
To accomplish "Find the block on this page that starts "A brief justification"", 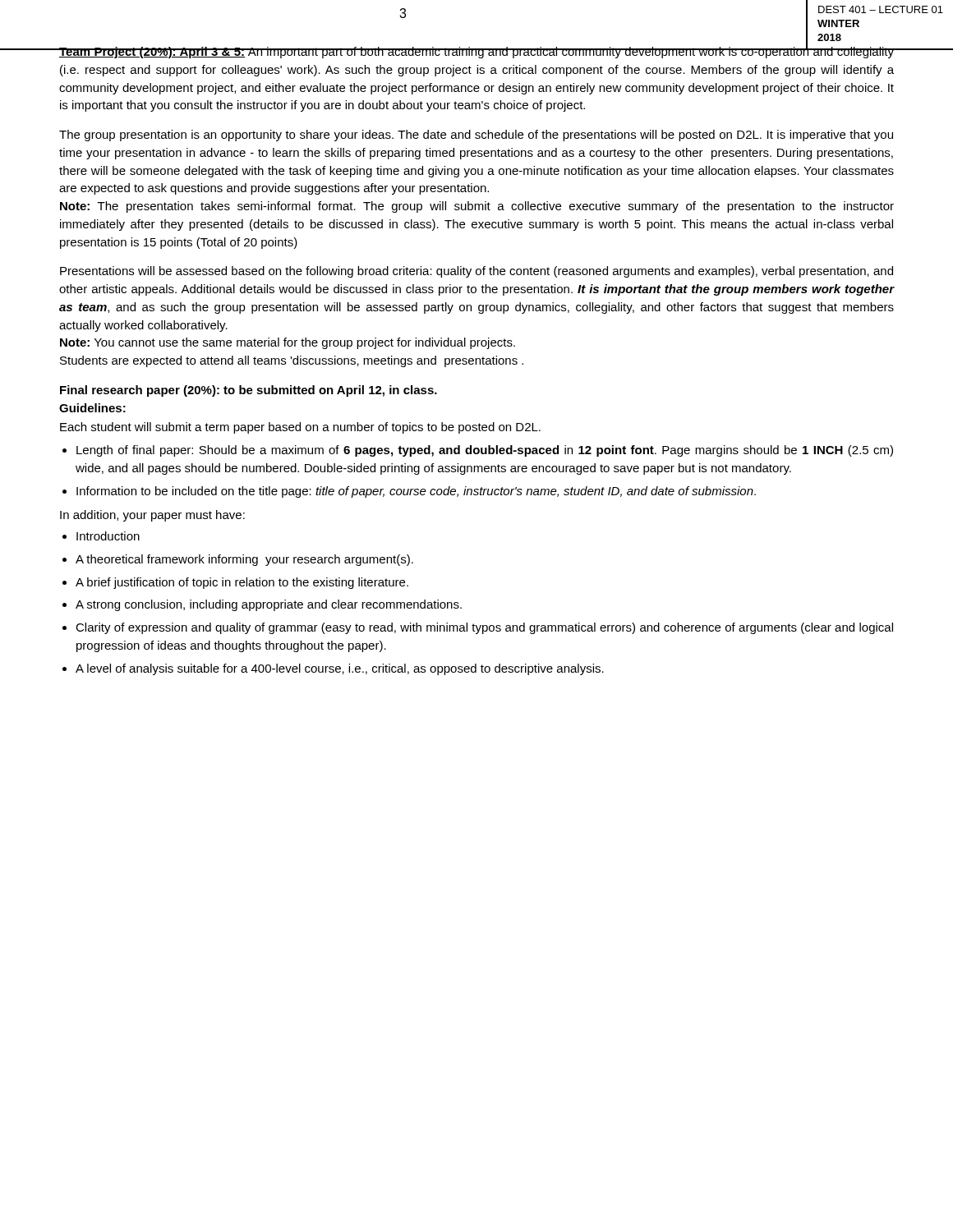I will 242,582.
